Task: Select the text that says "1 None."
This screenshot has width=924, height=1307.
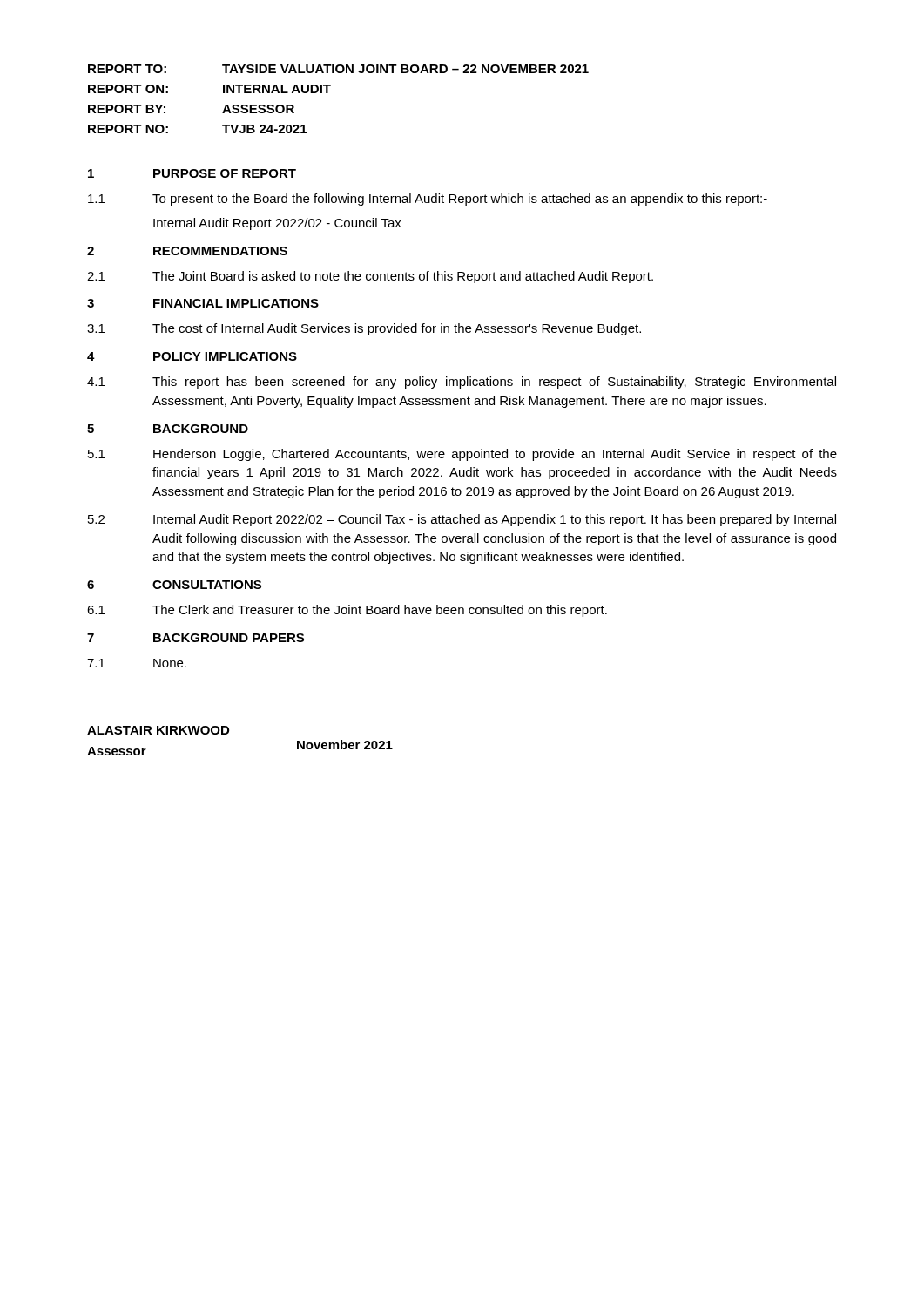Action: [x=91, y=663]
